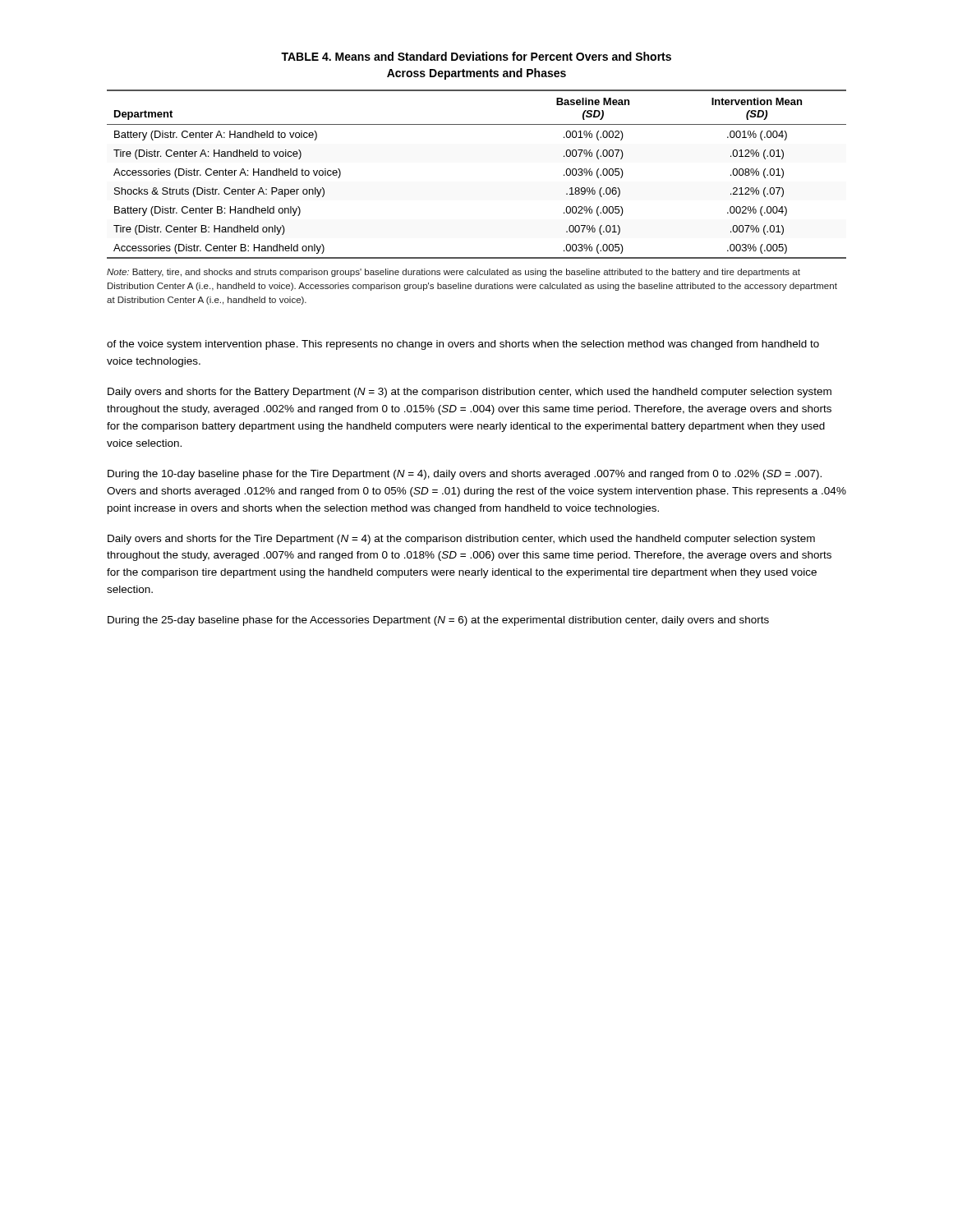The image size is (953, 1232).
Task: Navigate to the text starting "During the 25-day baseline phase for"
Action: [x=438, y=620]
